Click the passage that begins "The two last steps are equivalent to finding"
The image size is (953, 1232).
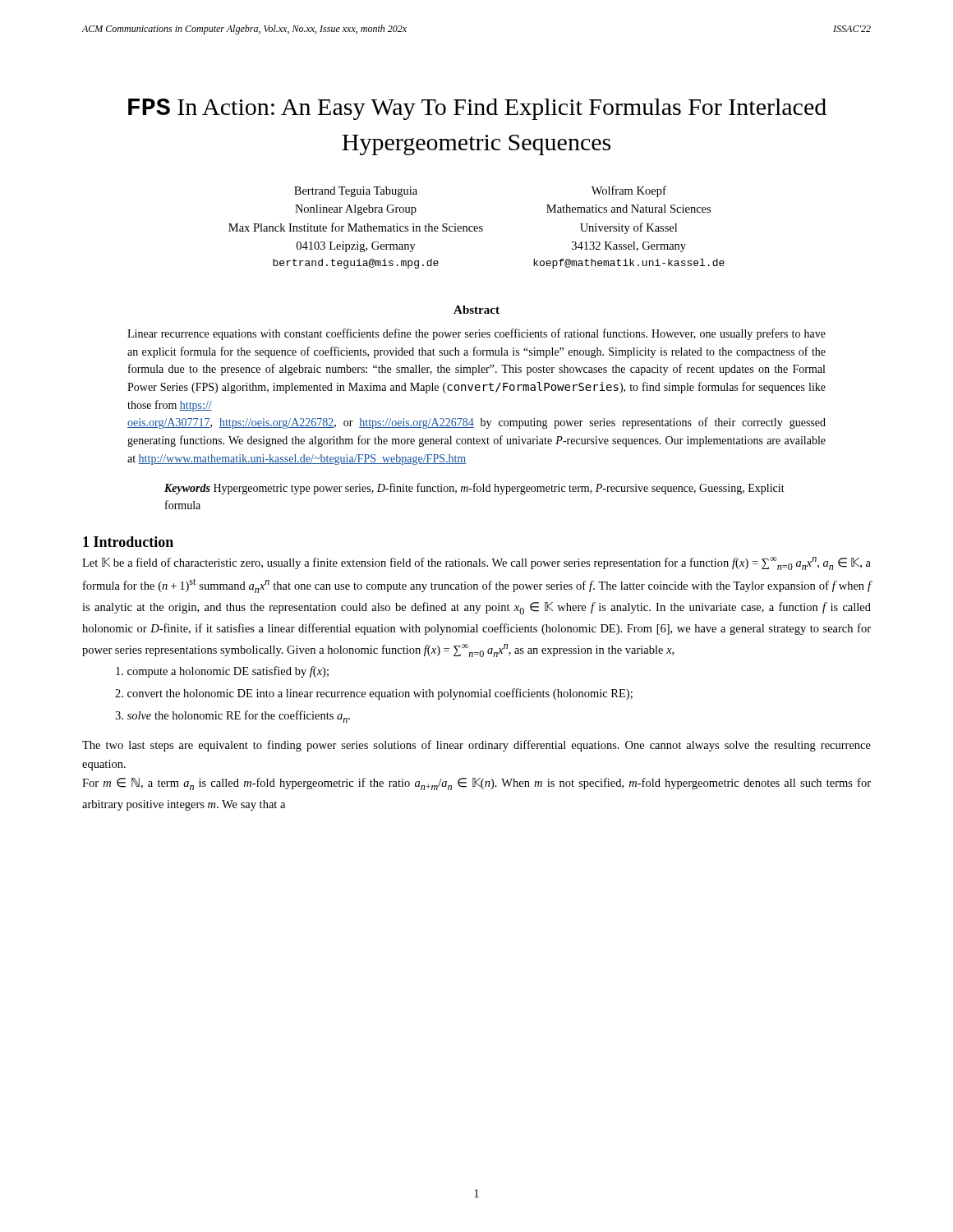click(x=476, y=755)
